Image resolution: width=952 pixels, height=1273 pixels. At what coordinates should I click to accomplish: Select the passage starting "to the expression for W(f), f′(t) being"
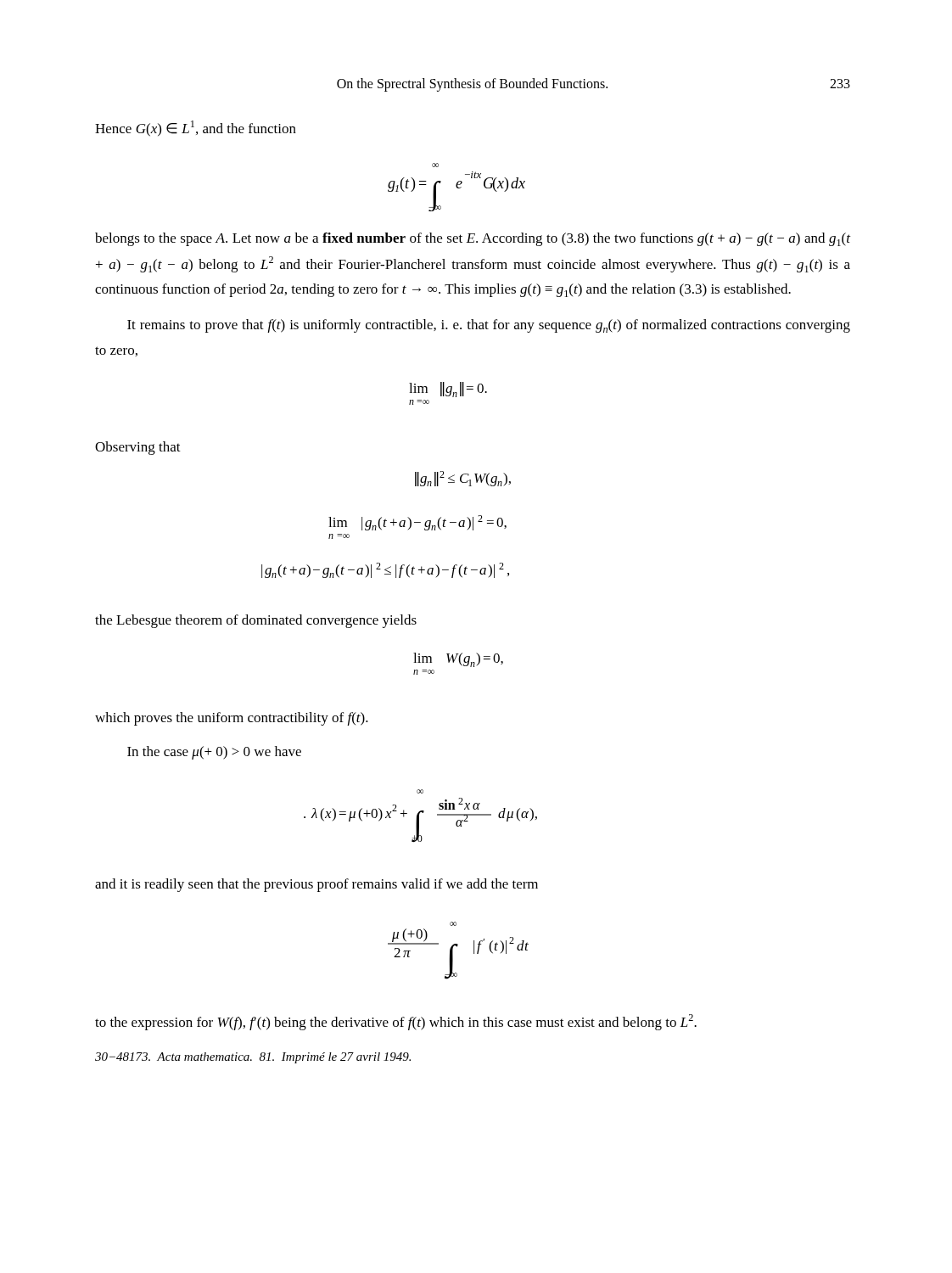tap(473, 1022)
